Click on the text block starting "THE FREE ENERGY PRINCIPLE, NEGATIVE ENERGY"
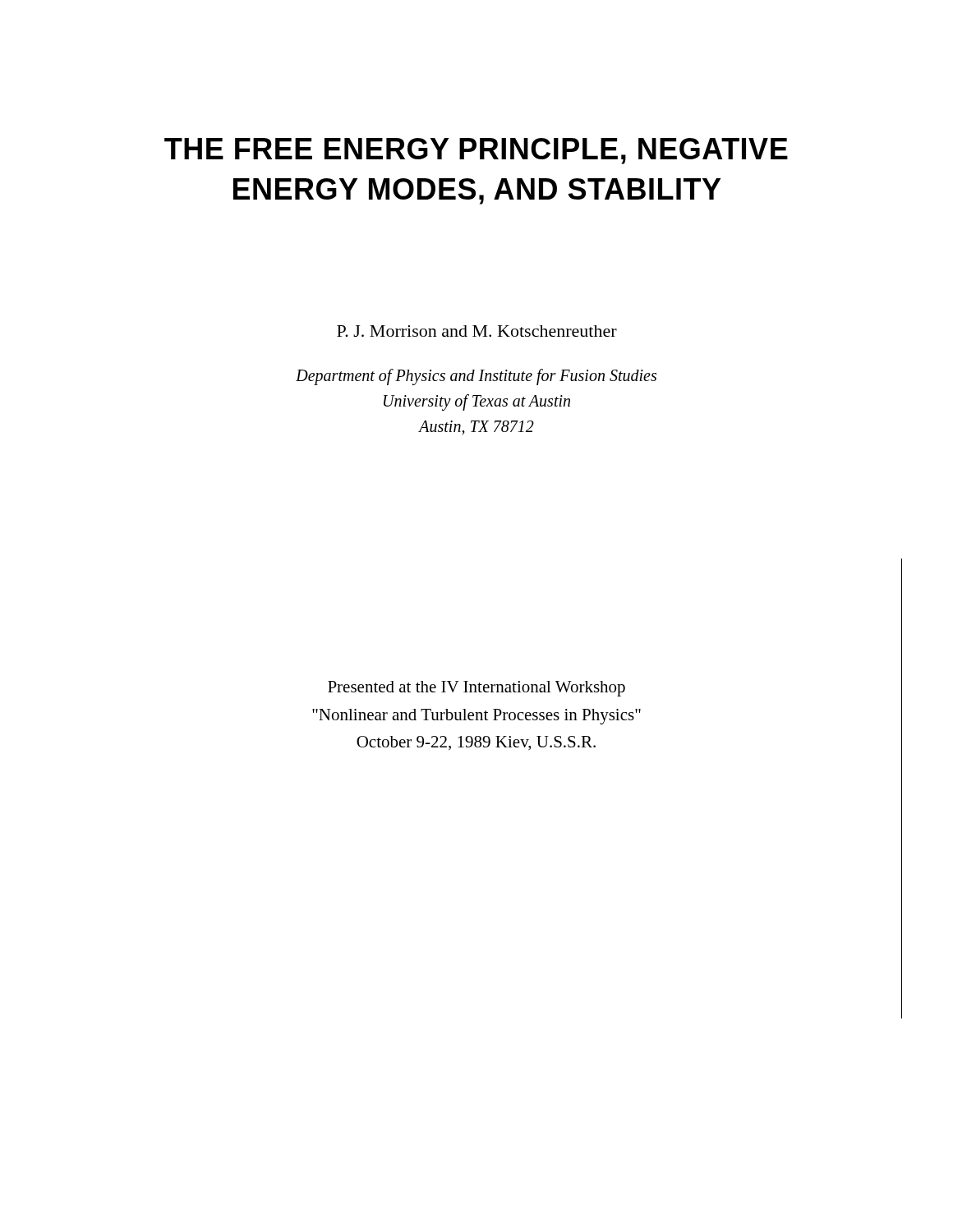Viewport: 953px width, 1232px height. coord(476,170)
